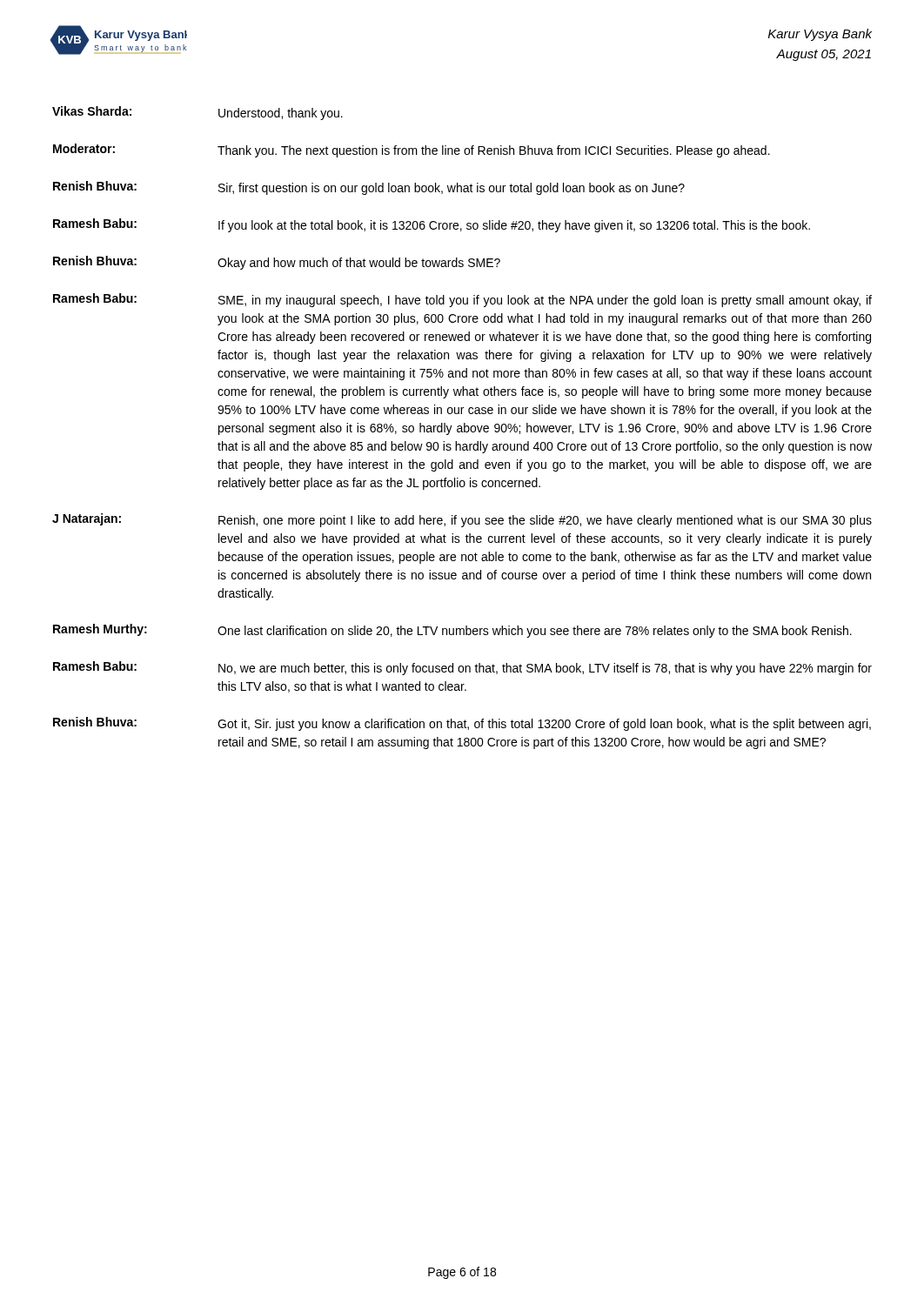Select the text starting "Vikas Sharda: Understood, thank you."
924x1305 pixels.
point(91,112)
